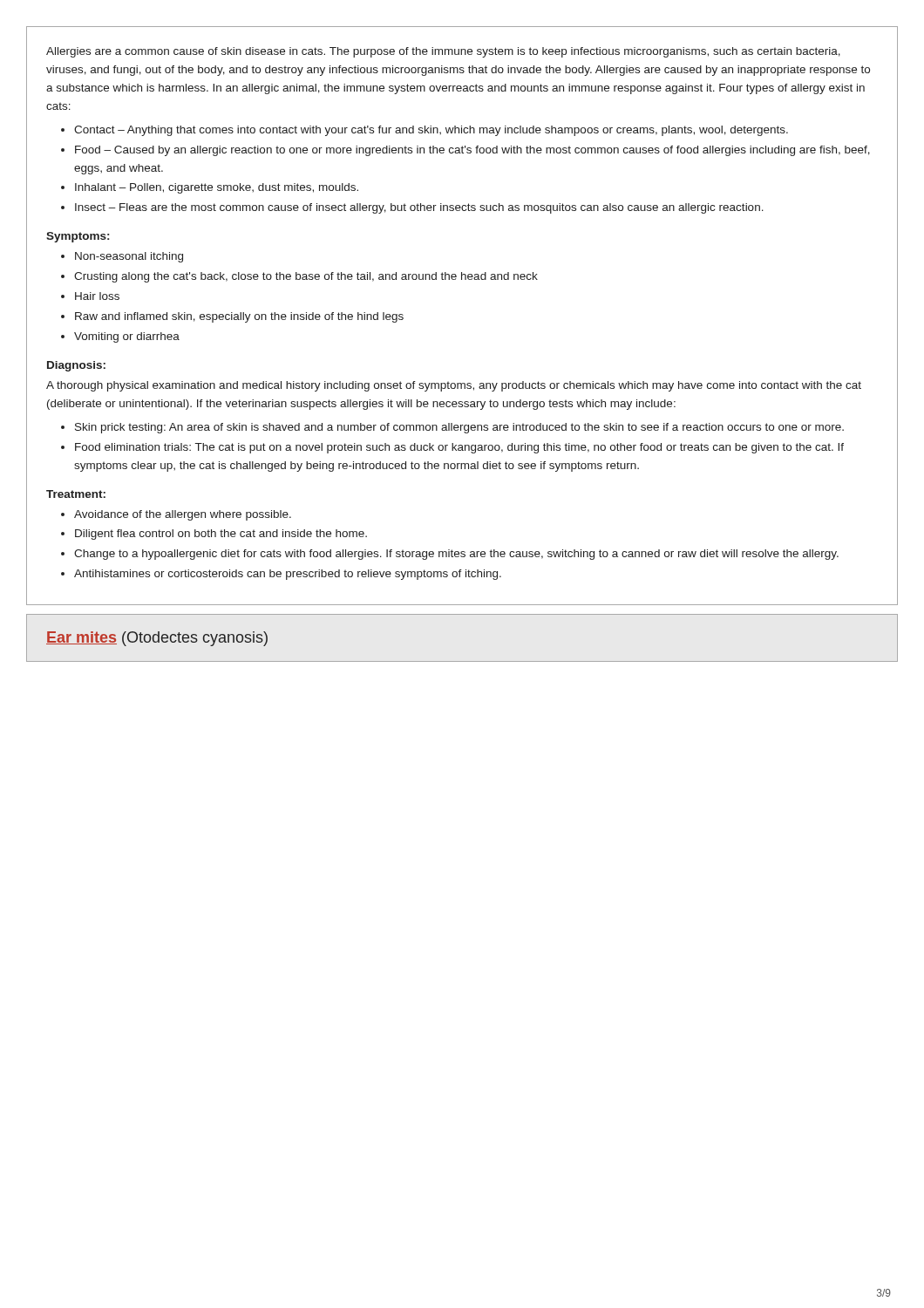Navigate to the element starting "A thorough physical examination"
Image resolution: width=924 pixels, height=1308 pixels.
[454, 394]
